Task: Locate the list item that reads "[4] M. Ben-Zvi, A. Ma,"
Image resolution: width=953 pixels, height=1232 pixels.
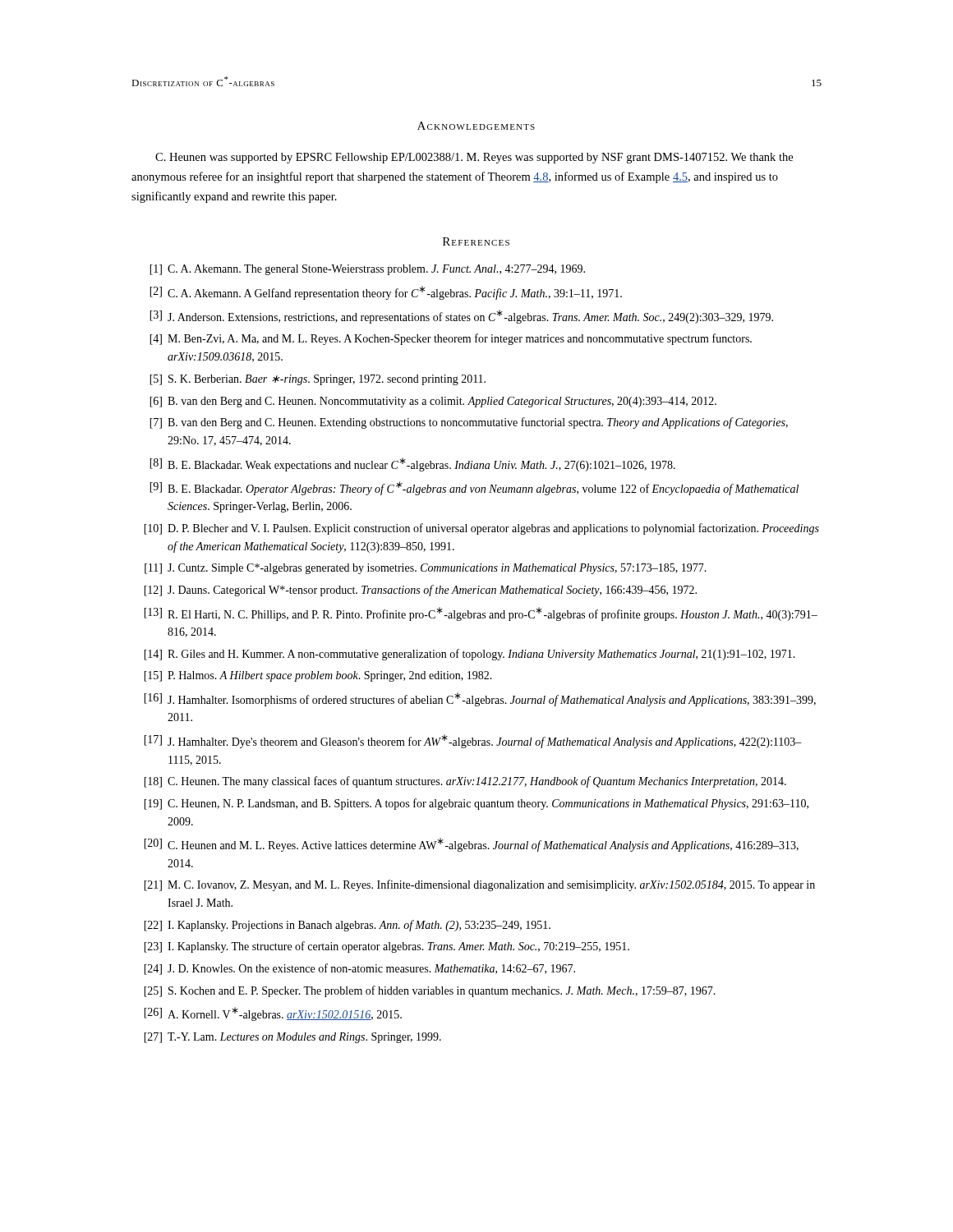Action: 476,348
